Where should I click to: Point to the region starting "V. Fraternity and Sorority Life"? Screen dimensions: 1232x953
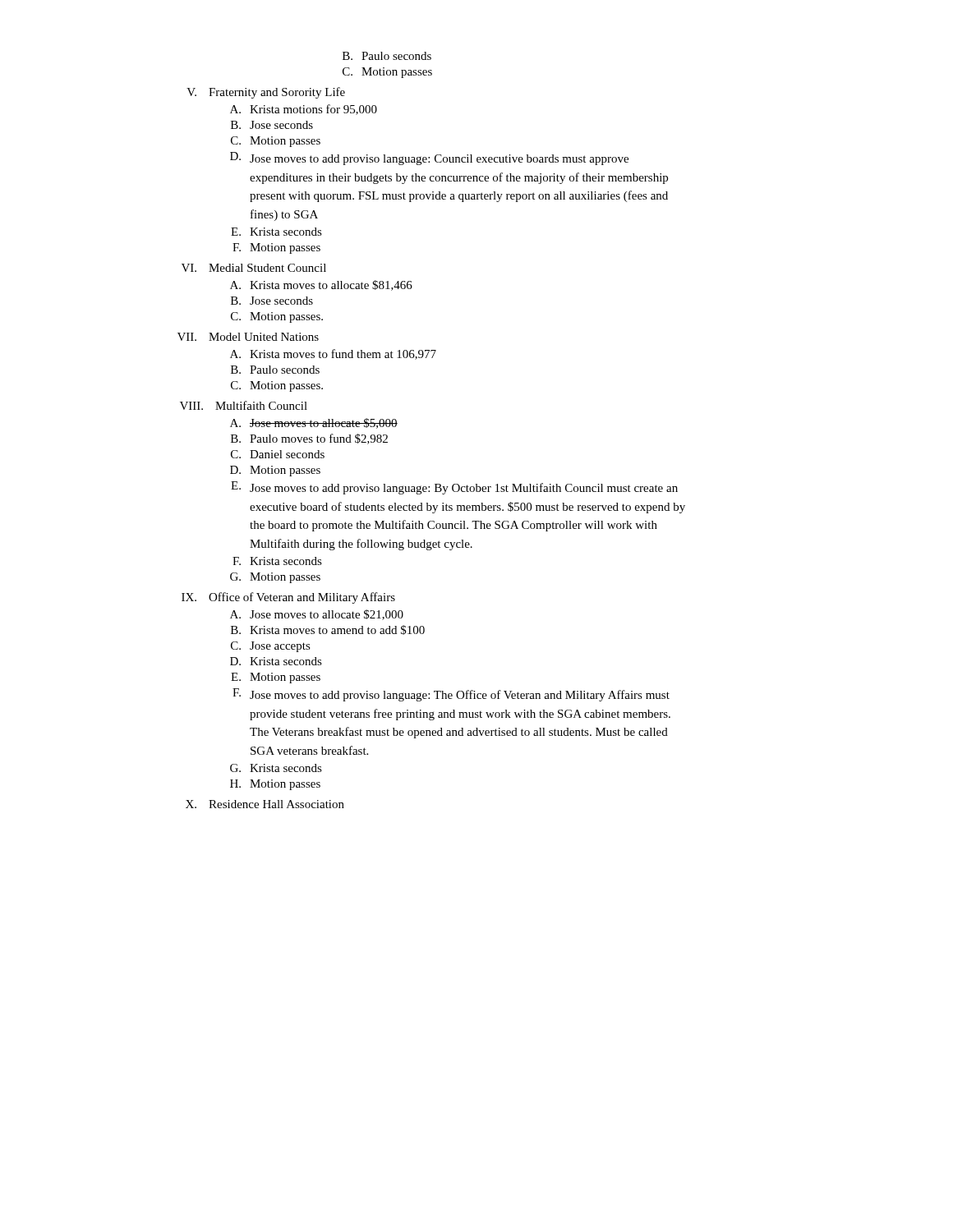point(255,92)
